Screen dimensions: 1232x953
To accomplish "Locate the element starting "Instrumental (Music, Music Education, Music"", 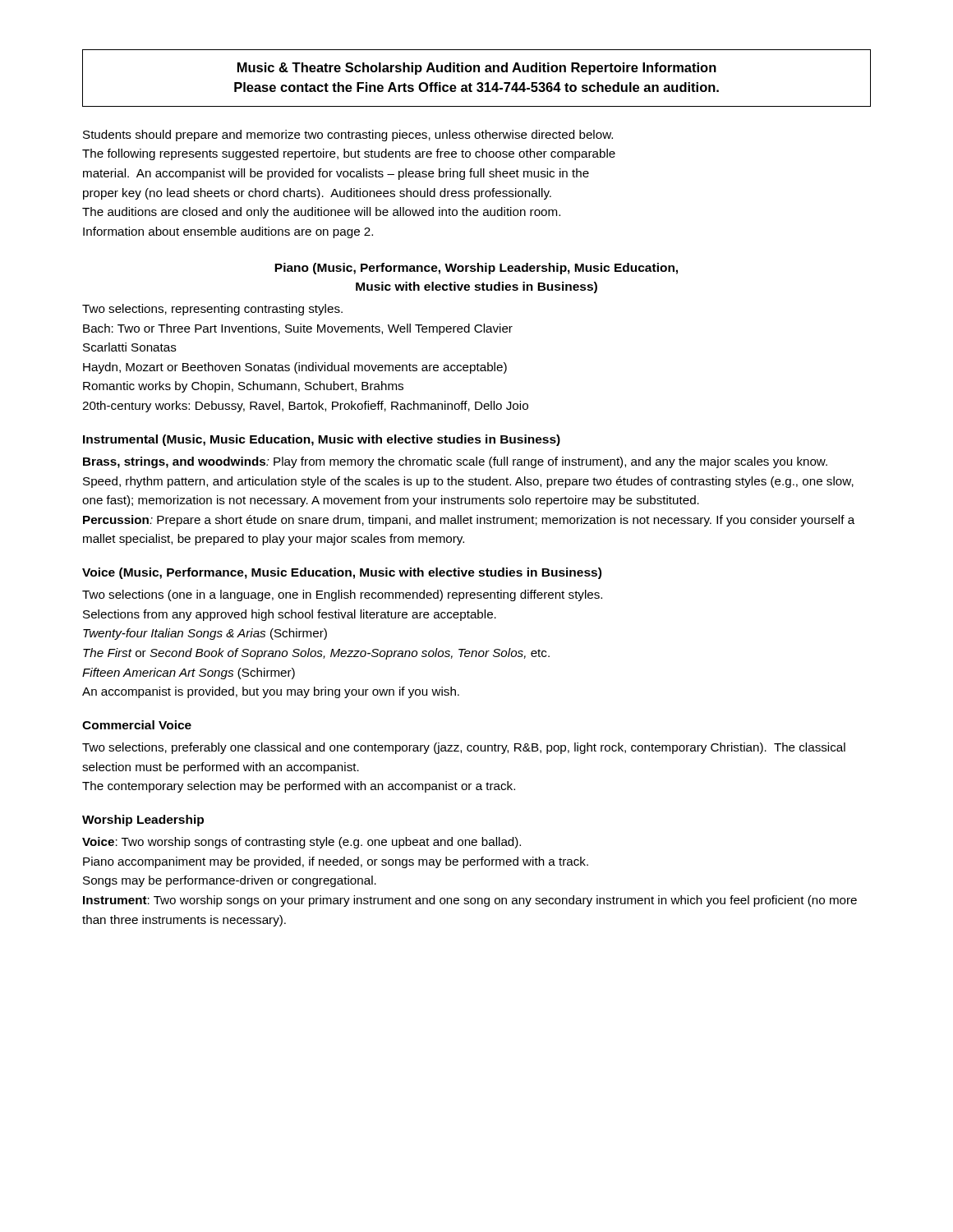I will pyautogui.click(x=321, y=439).
